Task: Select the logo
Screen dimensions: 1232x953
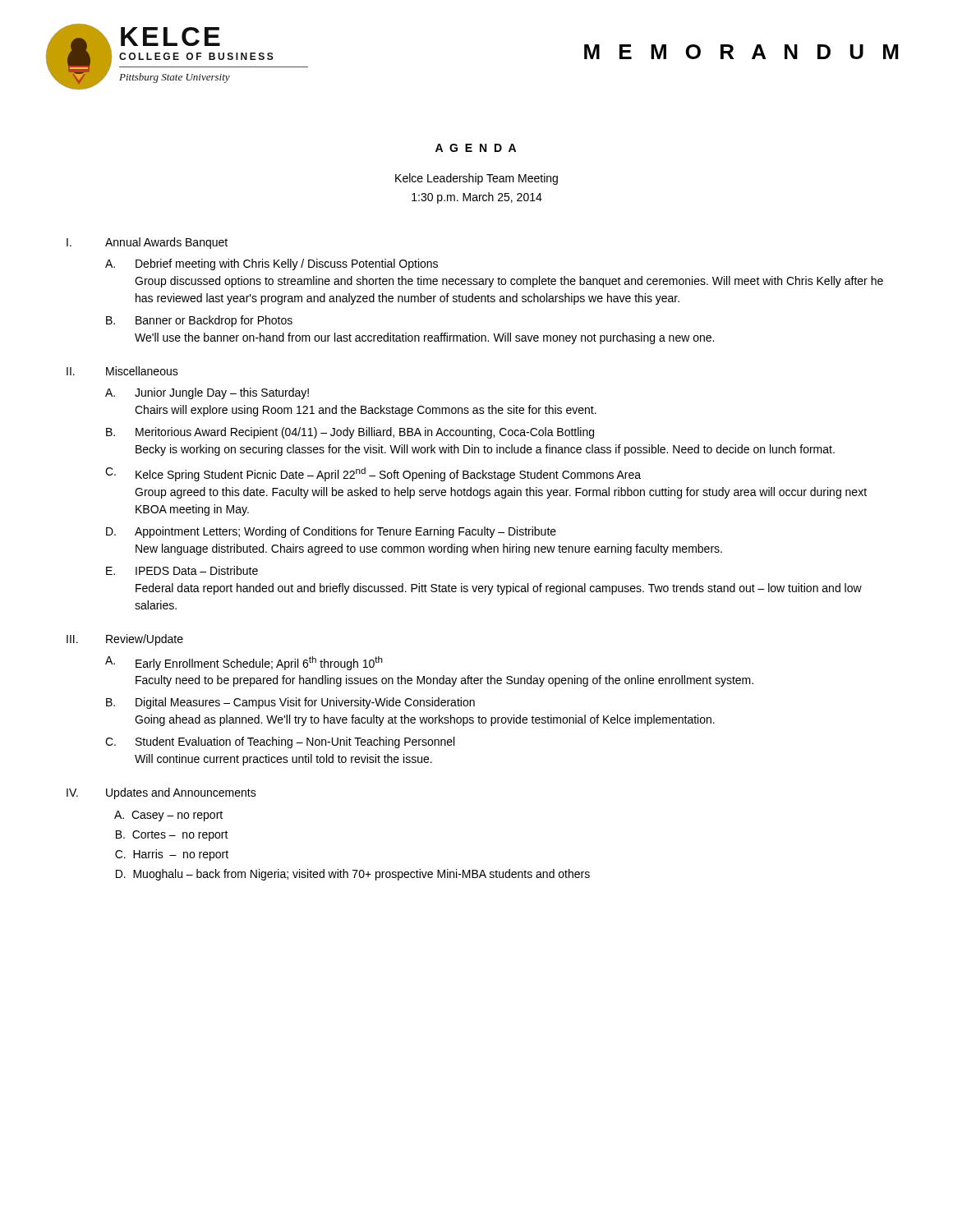Action: [x=177, y=57]
